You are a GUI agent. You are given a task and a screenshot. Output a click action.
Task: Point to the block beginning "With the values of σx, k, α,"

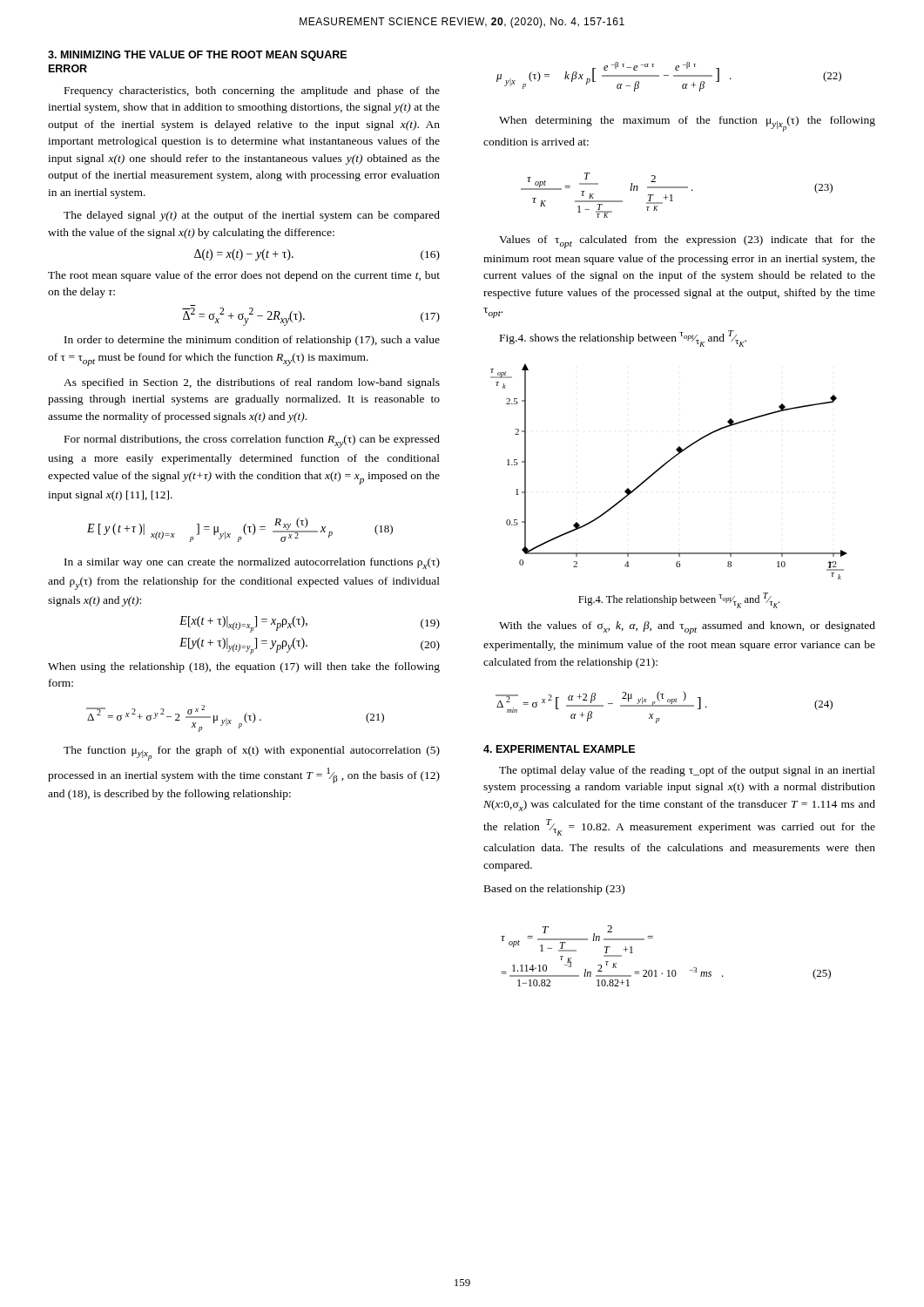tap(679, 644)
